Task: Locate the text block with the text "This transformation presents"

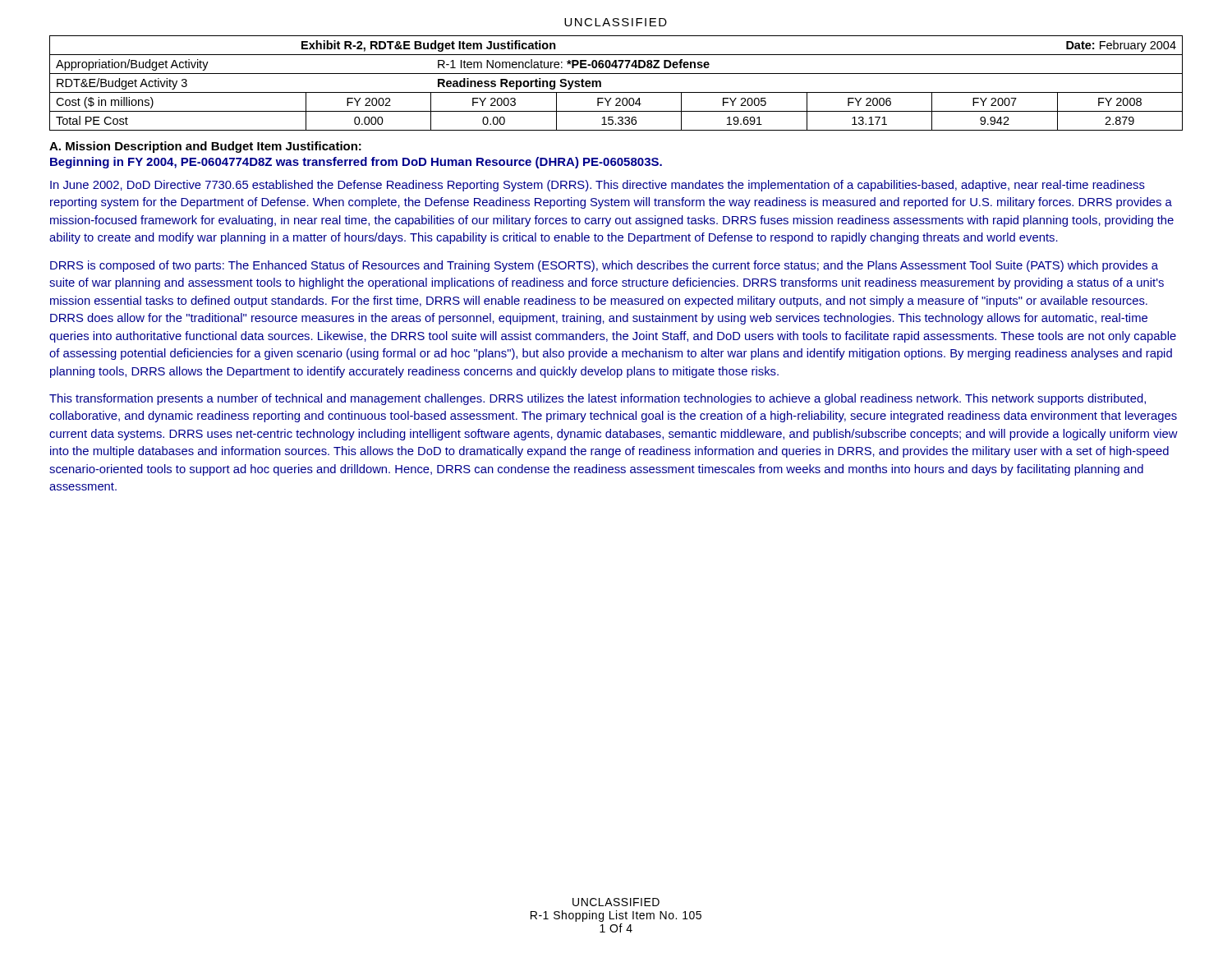Action: click(x=613, y=443)
